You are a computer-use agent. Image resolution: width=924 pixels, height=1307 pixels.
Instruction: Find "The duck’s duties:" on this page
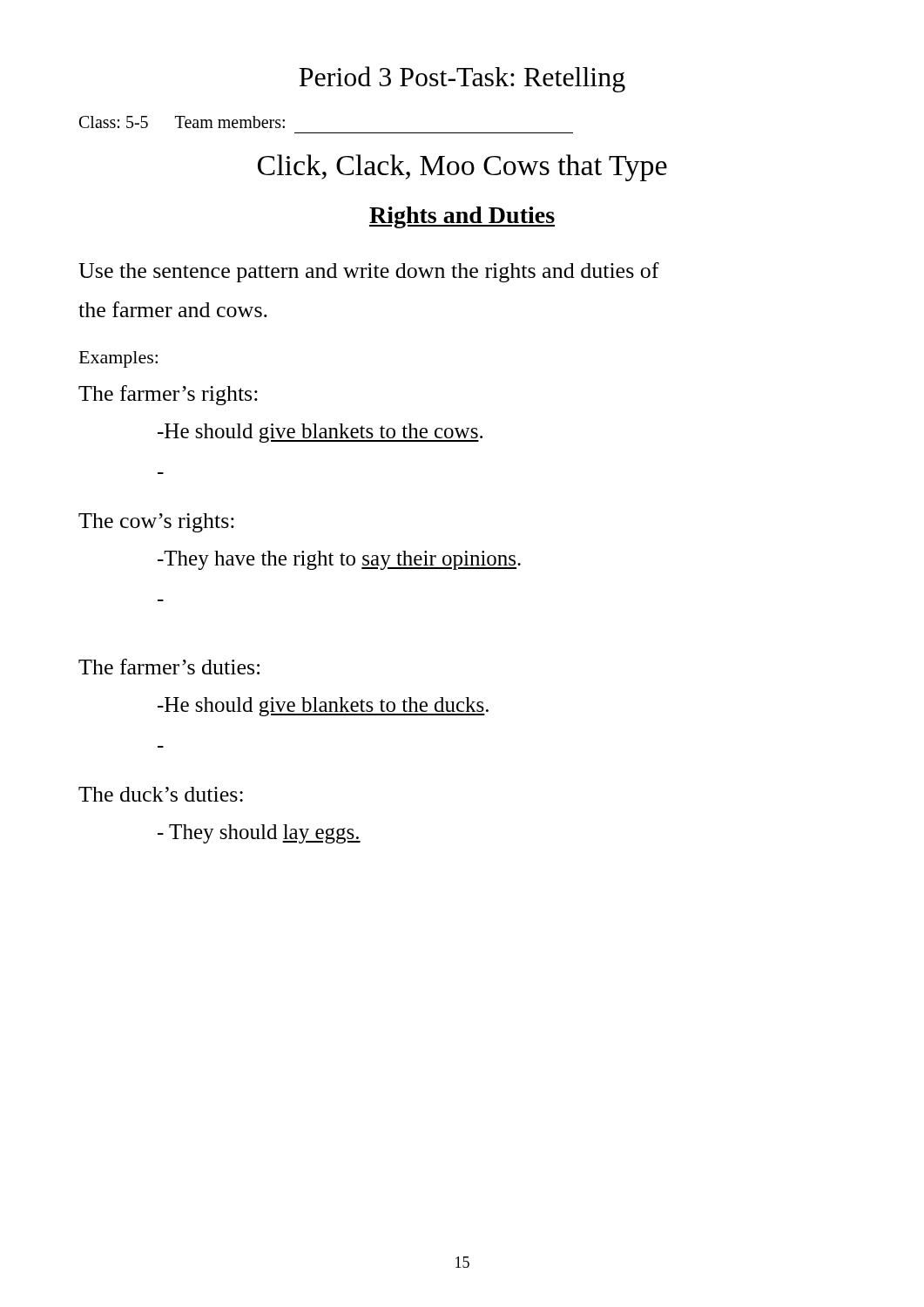[161, 794]
